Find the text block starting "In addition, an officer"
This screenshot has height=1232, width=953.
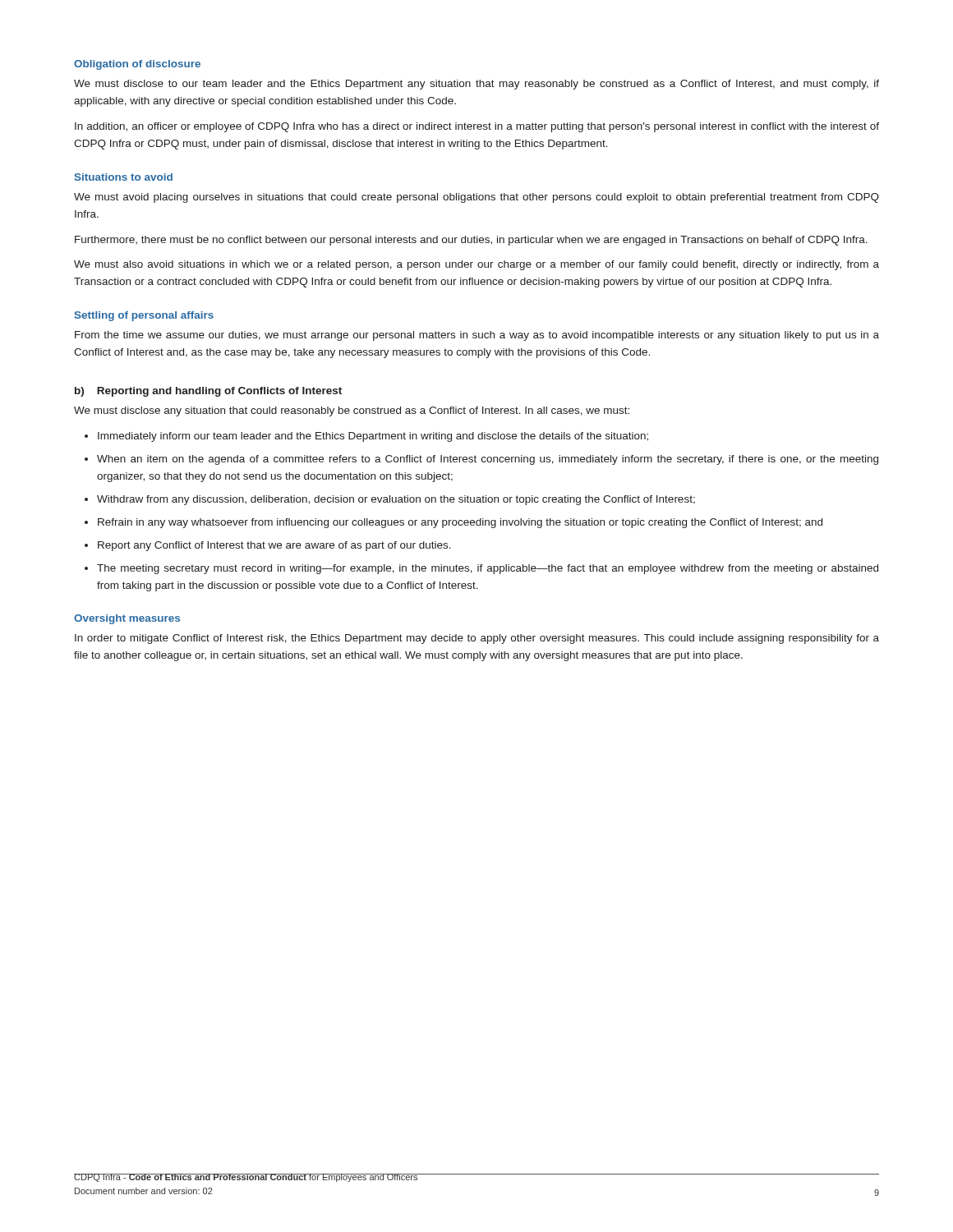tap(476, 135)
